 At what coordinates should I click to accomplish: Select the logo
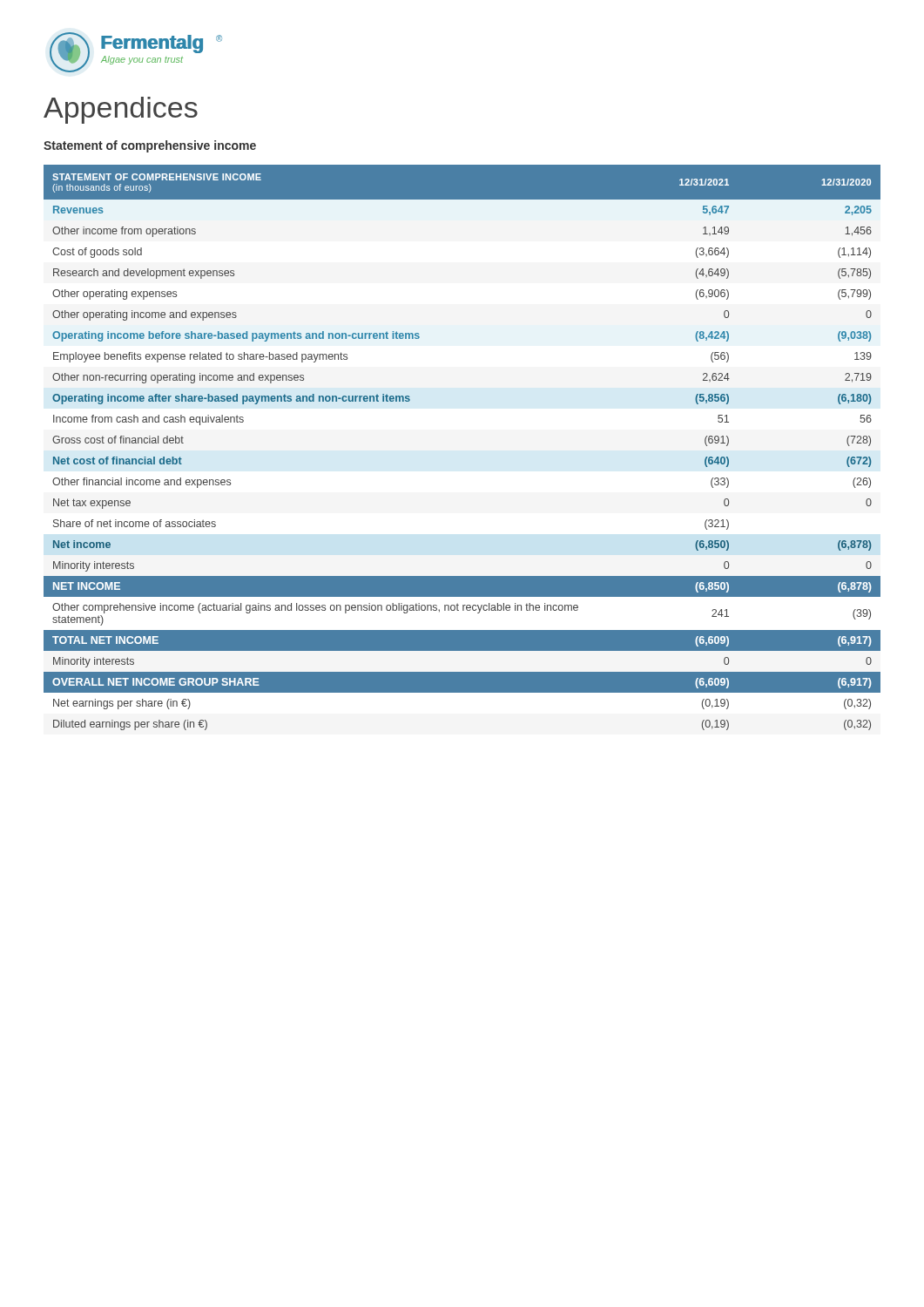tap(462, 54)
